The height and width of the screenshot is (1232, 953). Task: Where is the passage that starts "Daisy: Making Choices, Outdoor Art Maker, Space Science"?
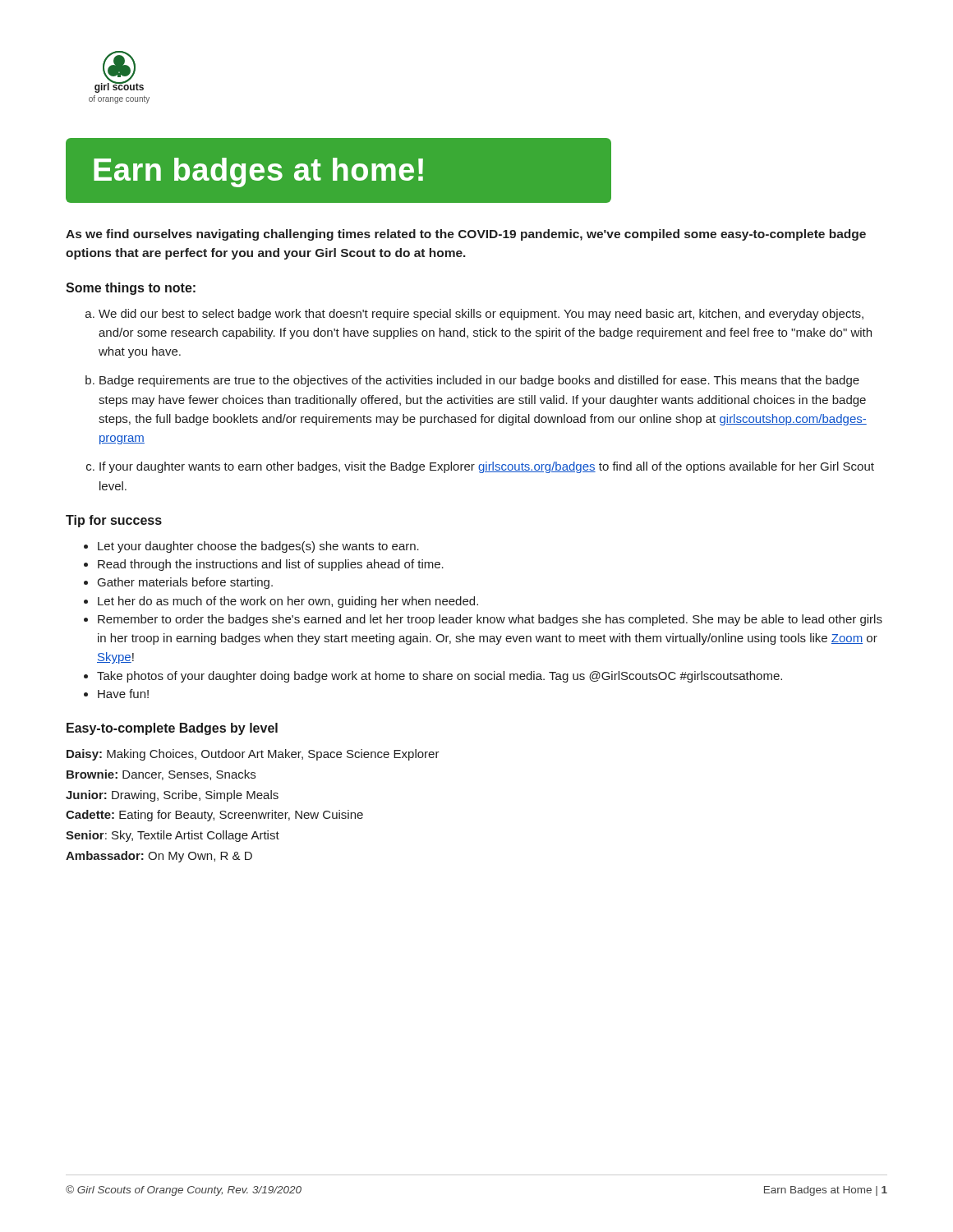click(x=252, y=804)
